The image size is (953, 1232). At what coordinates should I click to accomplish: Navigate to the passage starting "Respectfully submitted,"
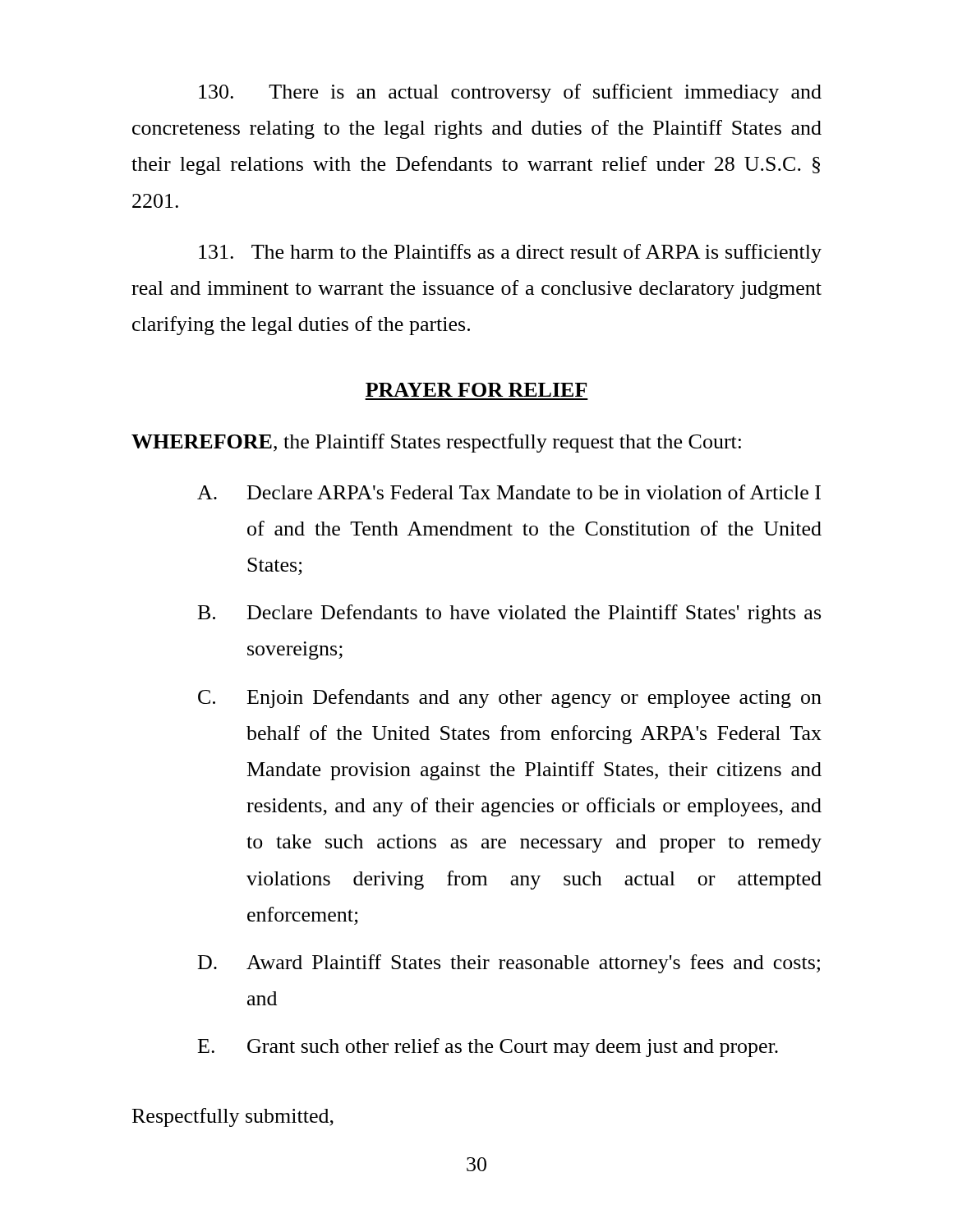pyautogui.click(x=233, y=1117)
